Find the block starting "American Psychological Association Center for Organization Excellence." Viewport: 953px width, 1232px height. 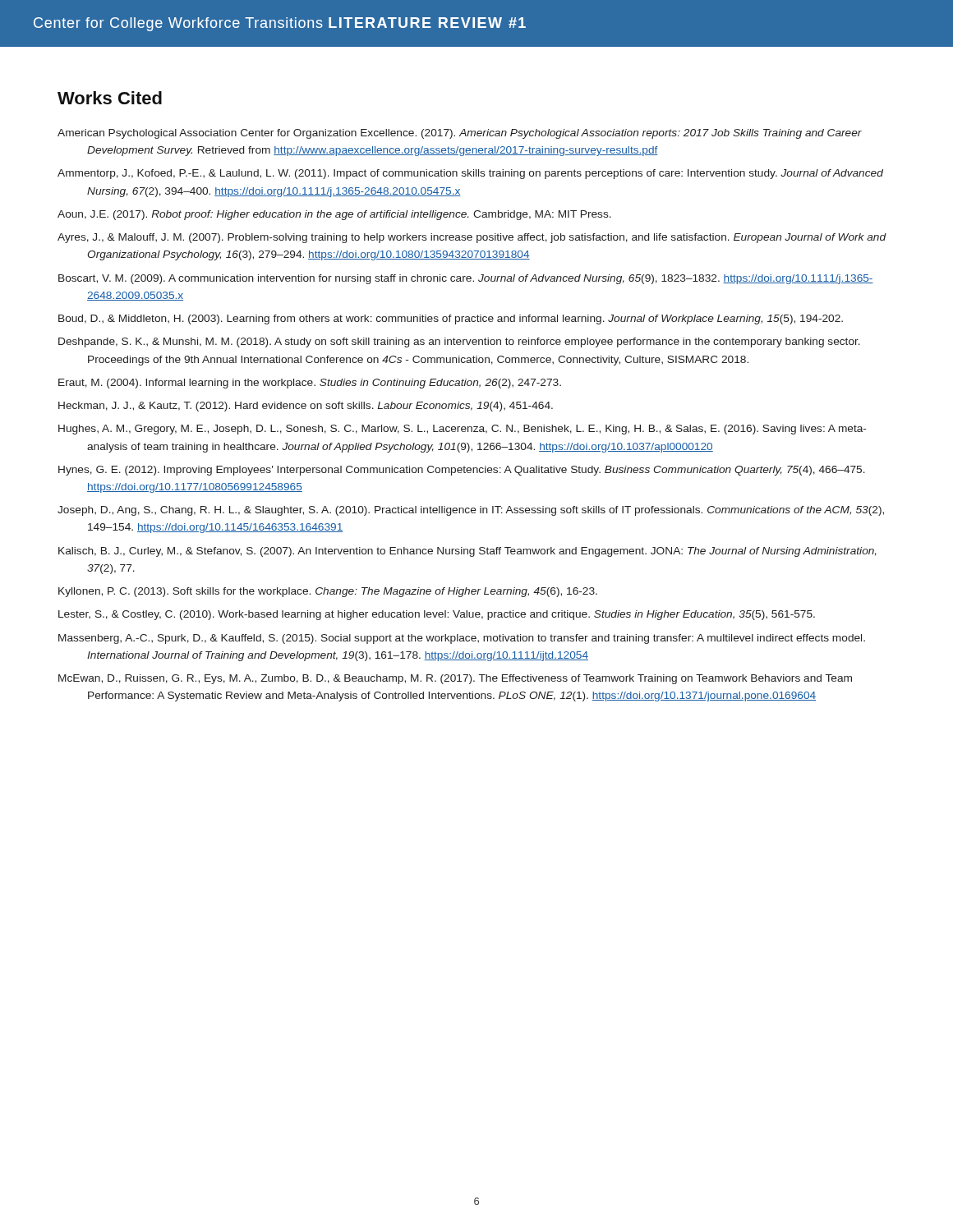(459, 141)
